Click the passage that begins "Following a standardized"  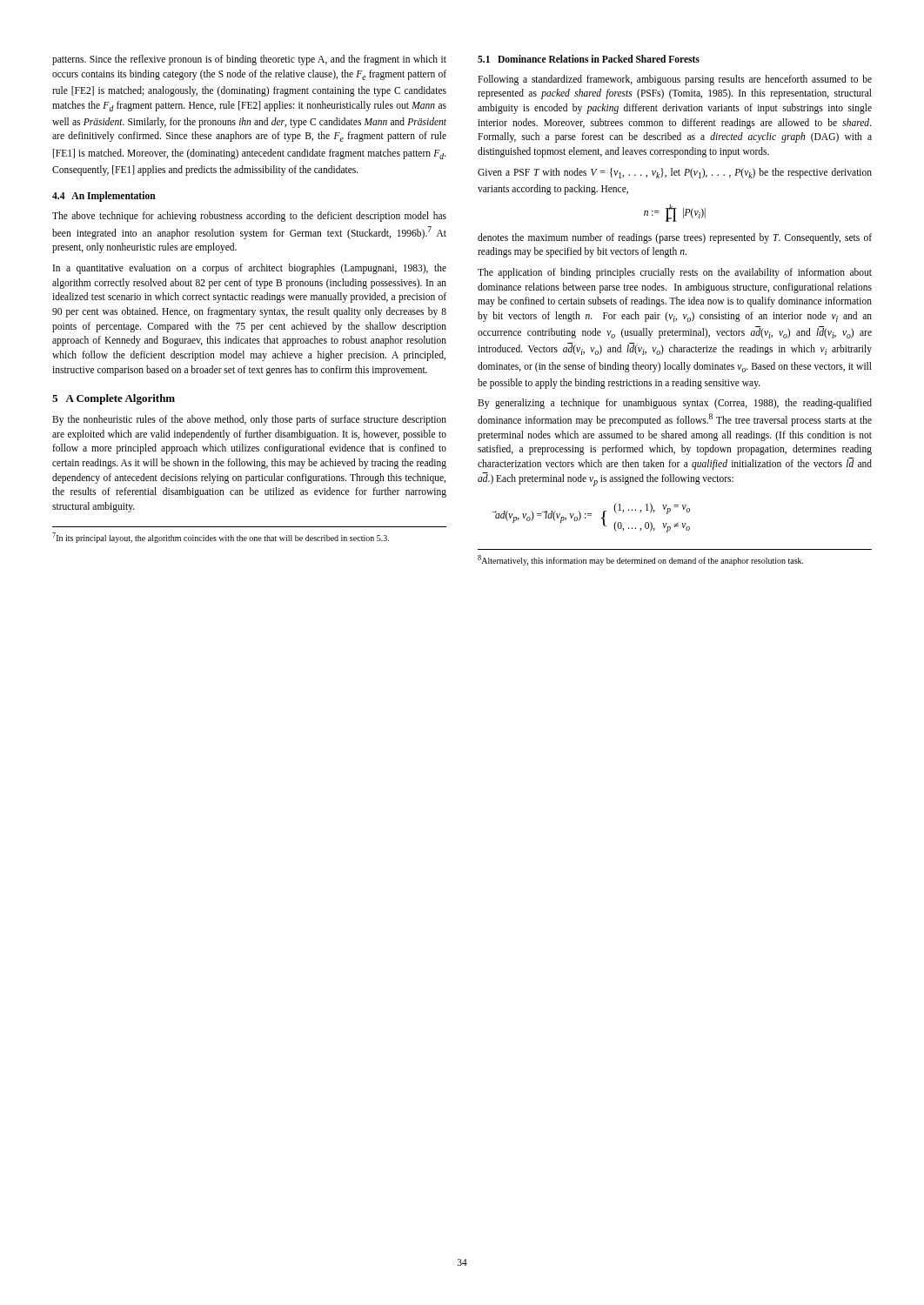click(x=675, y=134)
